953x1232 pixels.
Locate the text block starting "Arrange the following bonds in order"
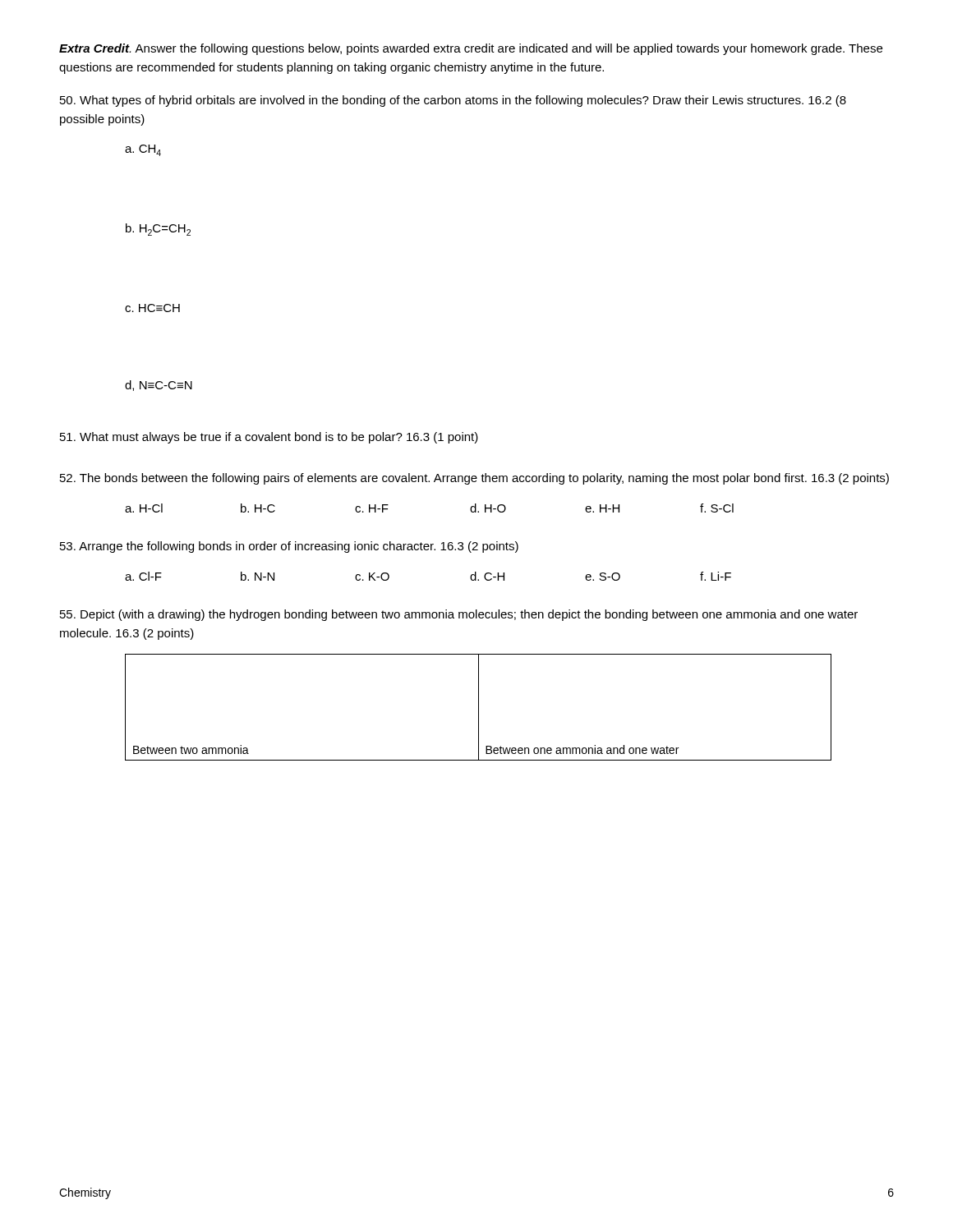coord(289,546)
